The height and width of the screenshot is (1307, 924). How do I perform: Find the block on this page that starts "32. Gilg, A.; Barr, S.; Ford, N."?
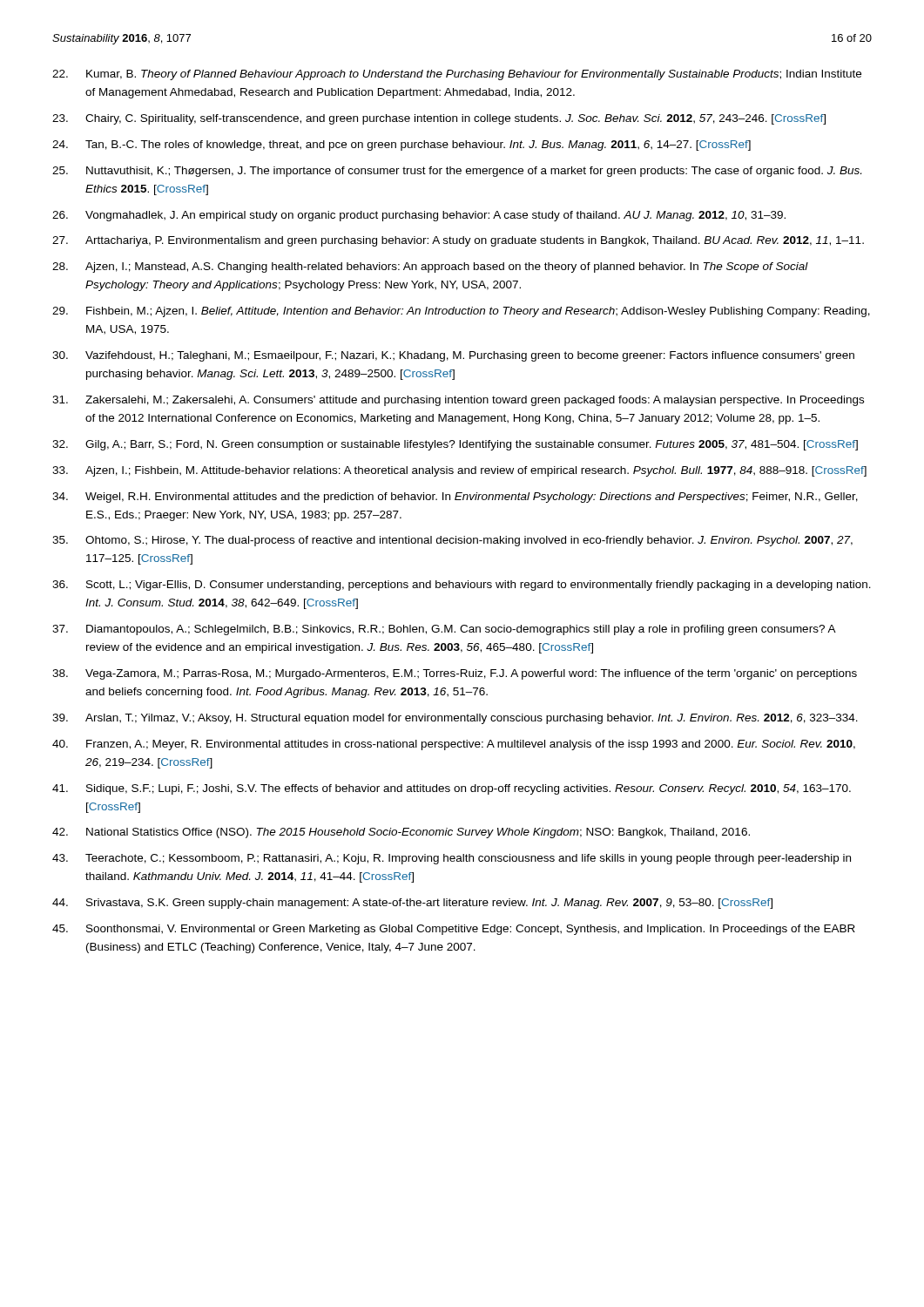462,445
